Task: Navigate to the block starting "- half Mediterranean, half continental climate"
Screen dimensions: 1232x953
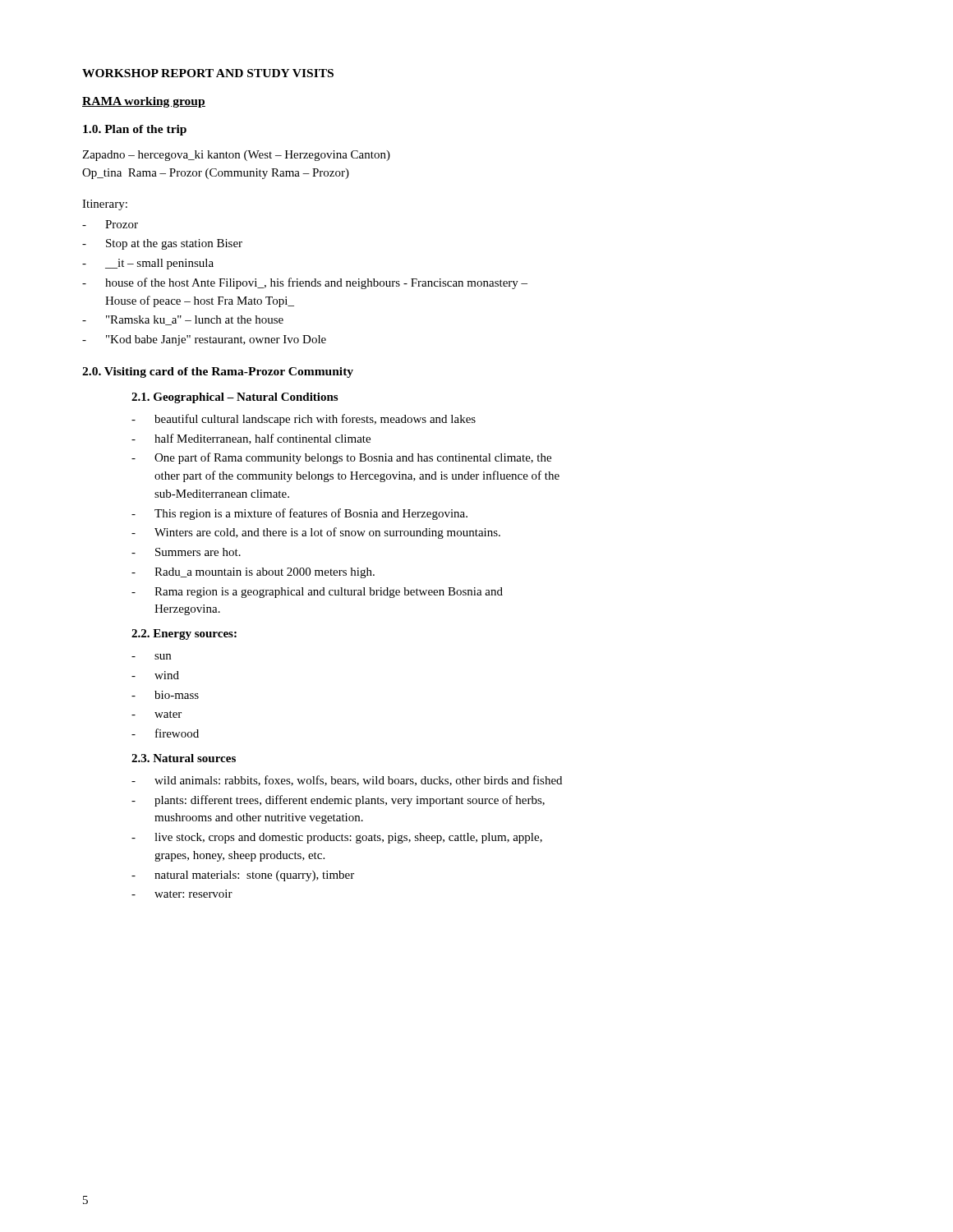Action: click(x=251, y=439)
